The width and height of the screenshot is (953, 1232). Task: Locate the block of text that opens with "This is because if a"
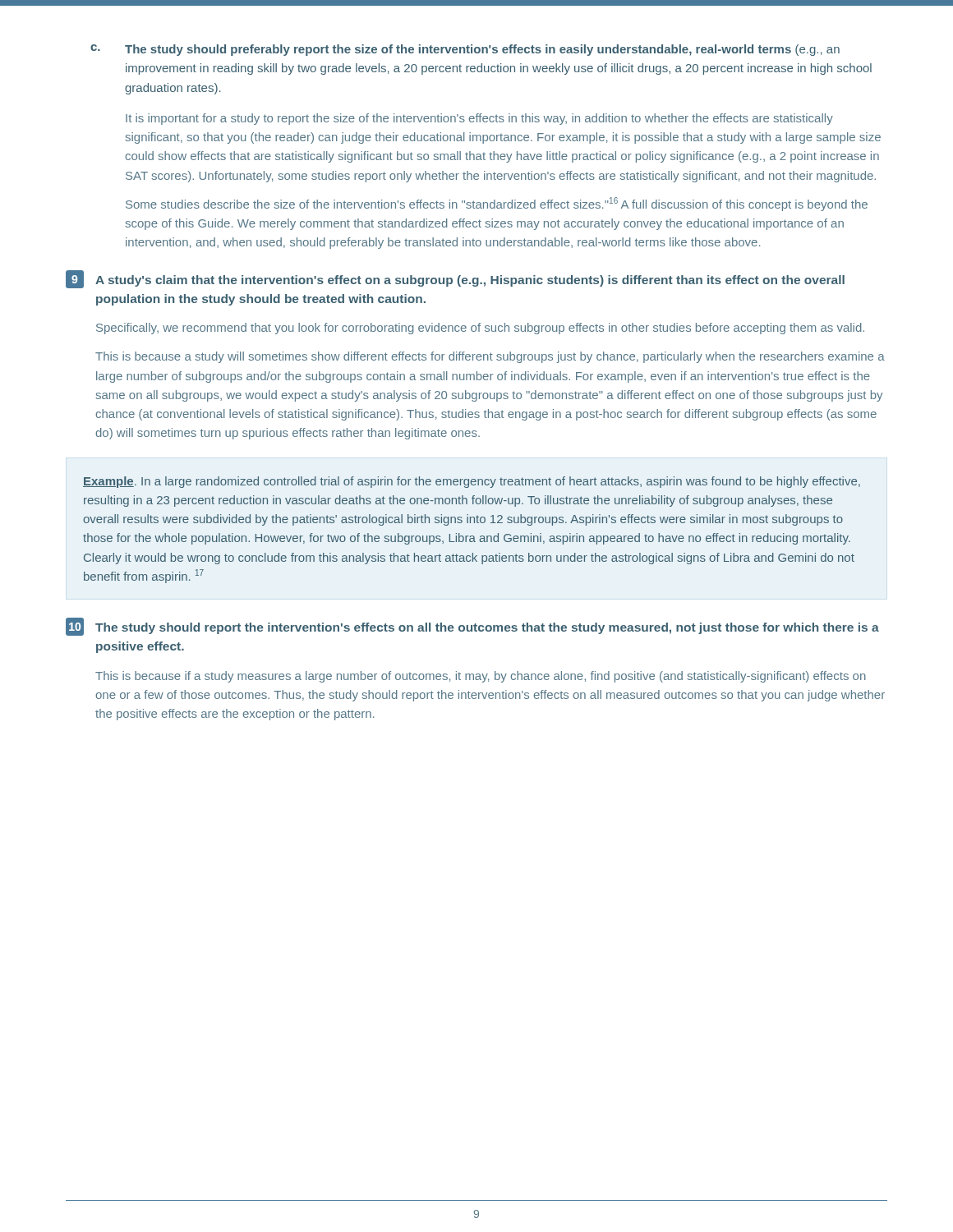click(490, 694)
